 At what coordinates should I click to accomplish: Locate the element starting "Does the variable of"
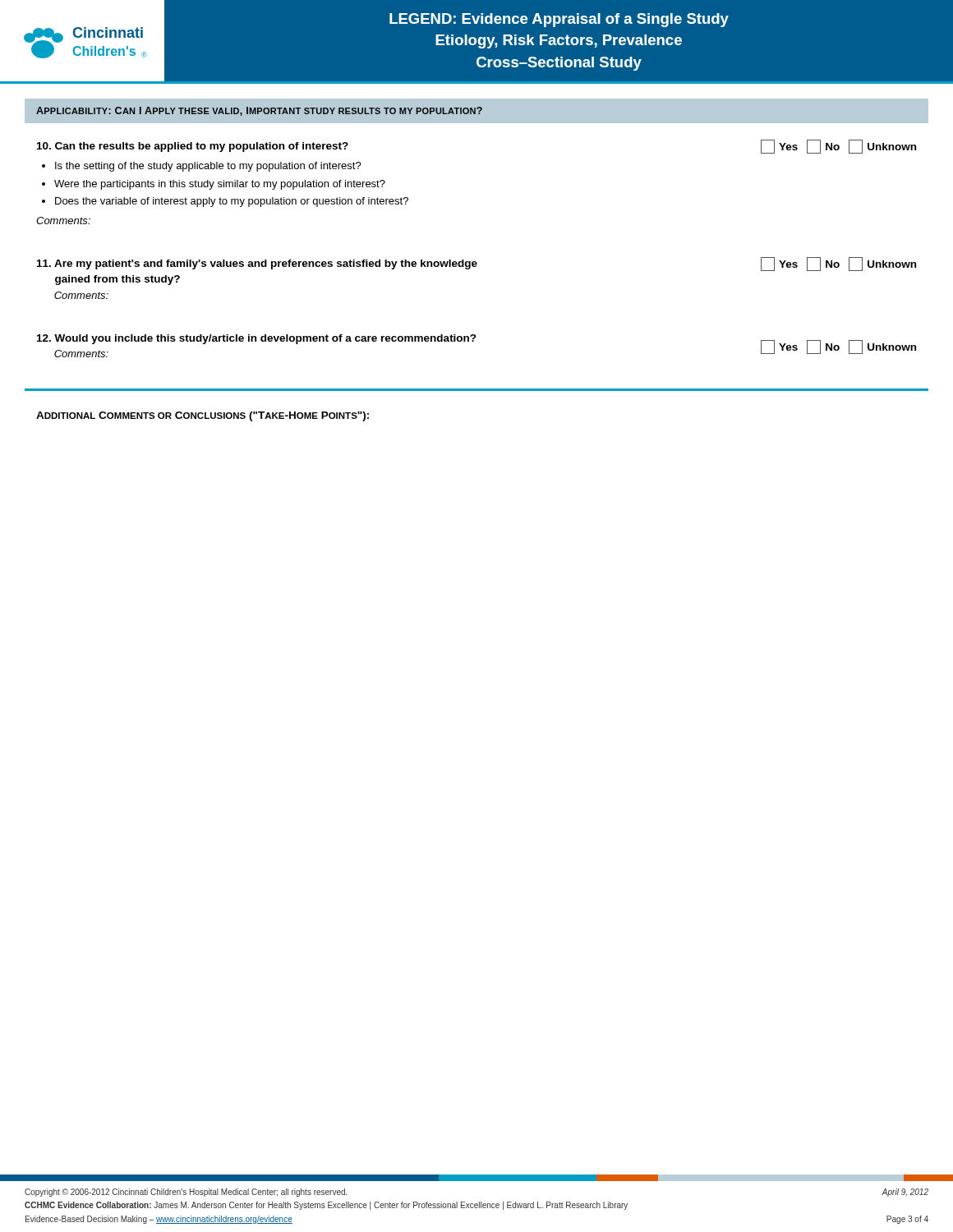click(x=231, y=201)
